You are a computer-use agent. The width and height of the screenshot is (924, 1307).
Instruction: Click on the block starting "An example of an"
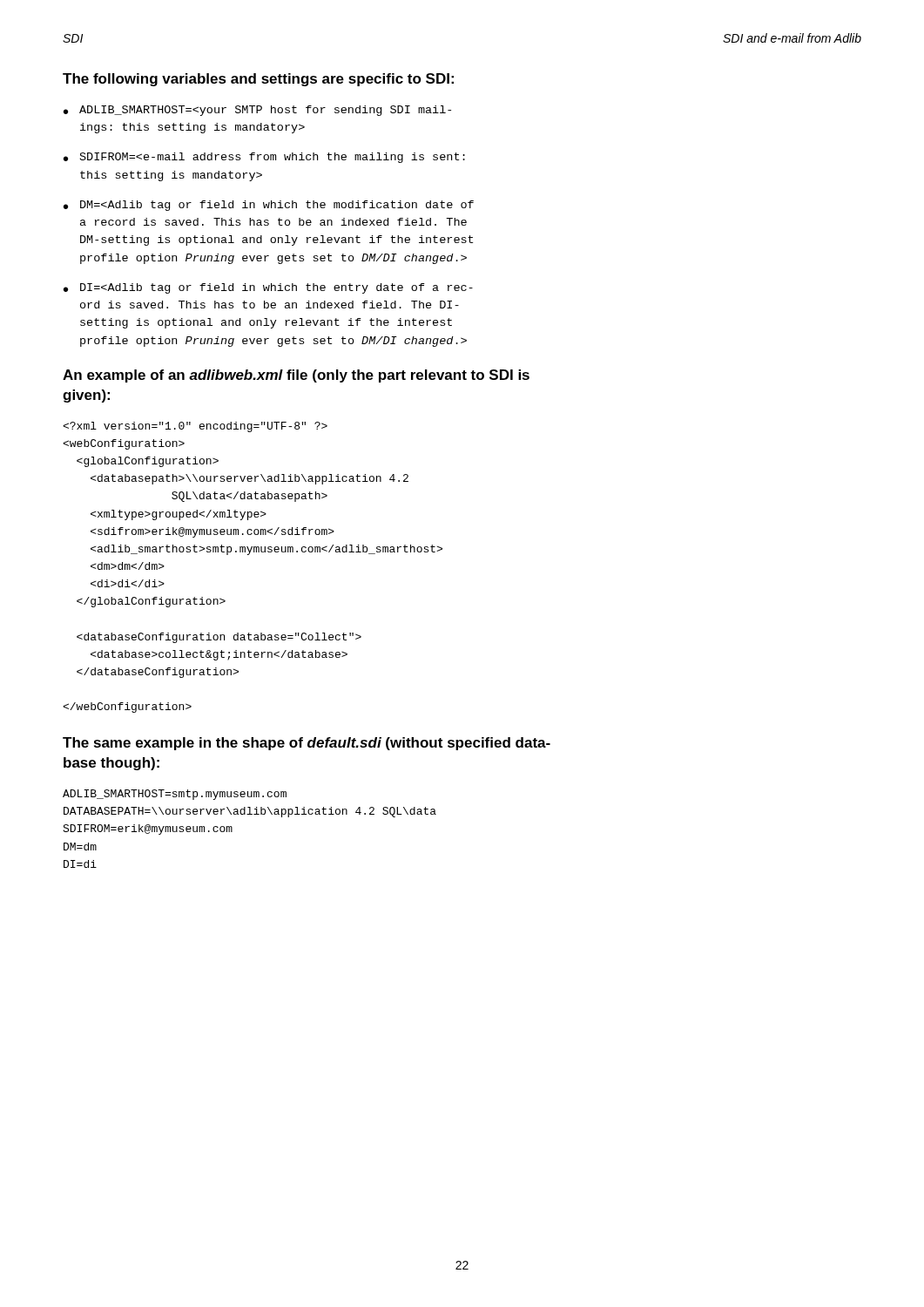point(296,385)
